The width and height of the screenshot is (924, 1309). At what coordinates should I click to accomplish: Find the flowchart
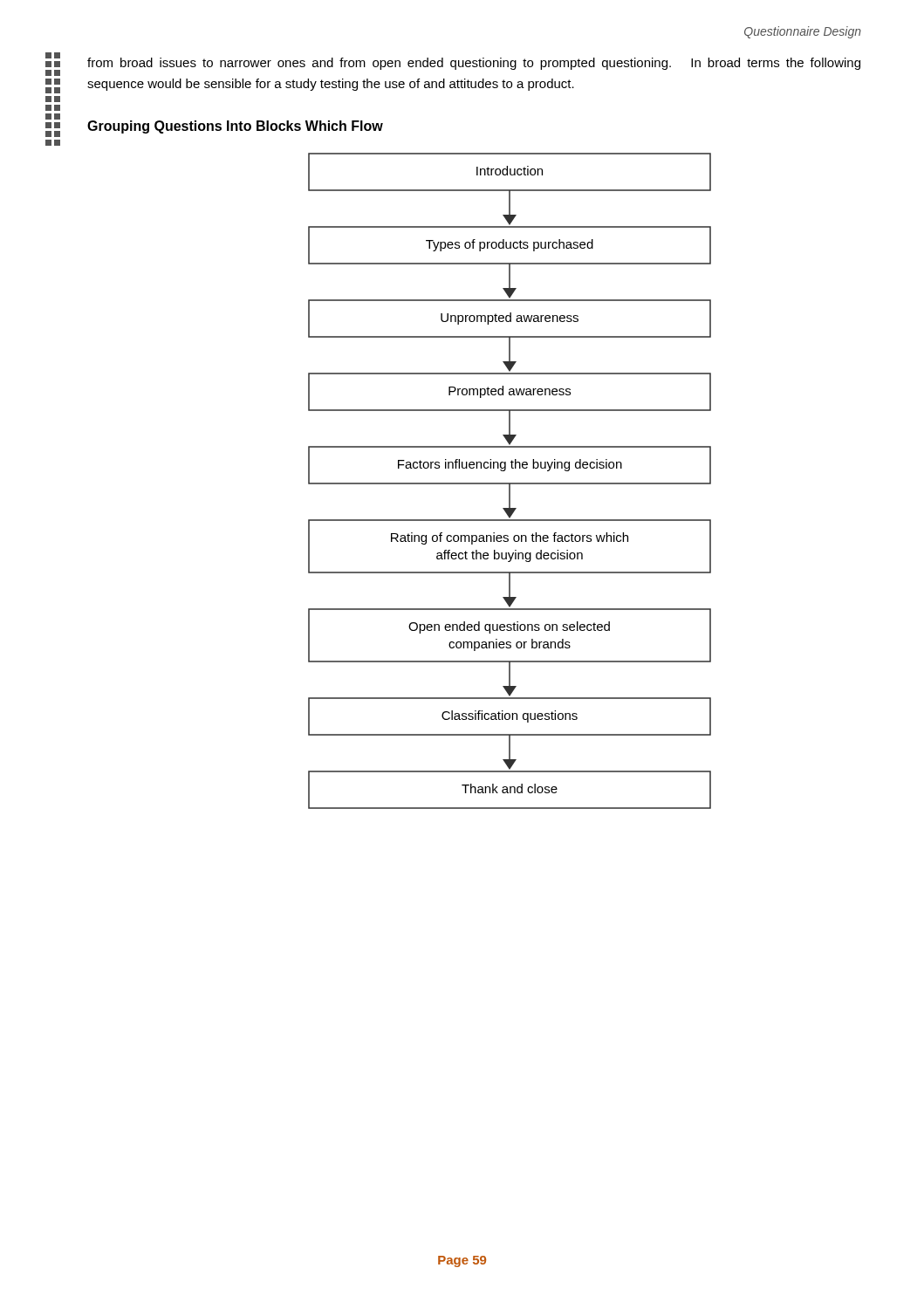tap(509, 581)
